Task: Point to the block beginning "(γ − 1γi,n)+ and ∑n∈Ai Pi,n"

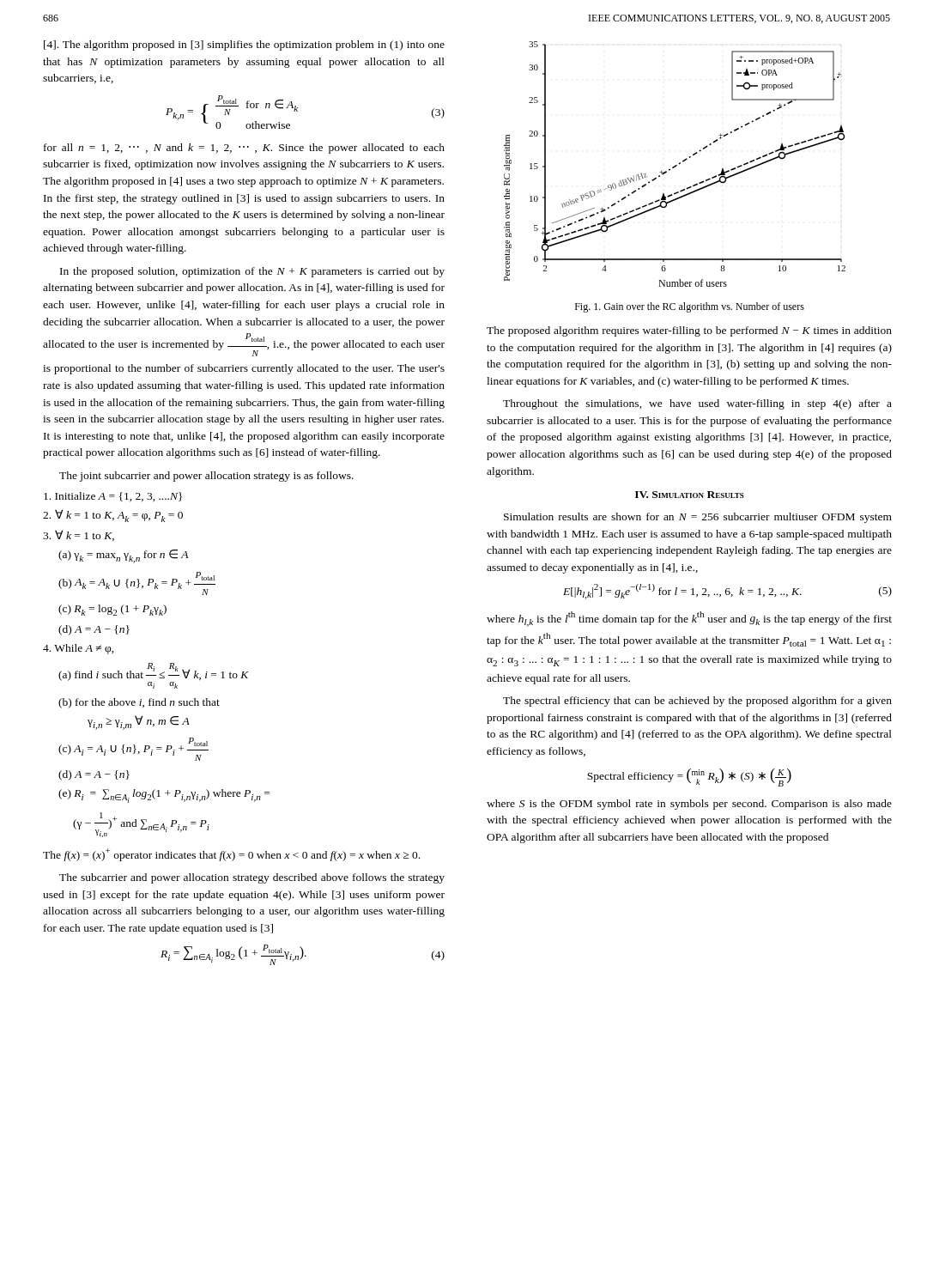Action: (x=130, y=824)
